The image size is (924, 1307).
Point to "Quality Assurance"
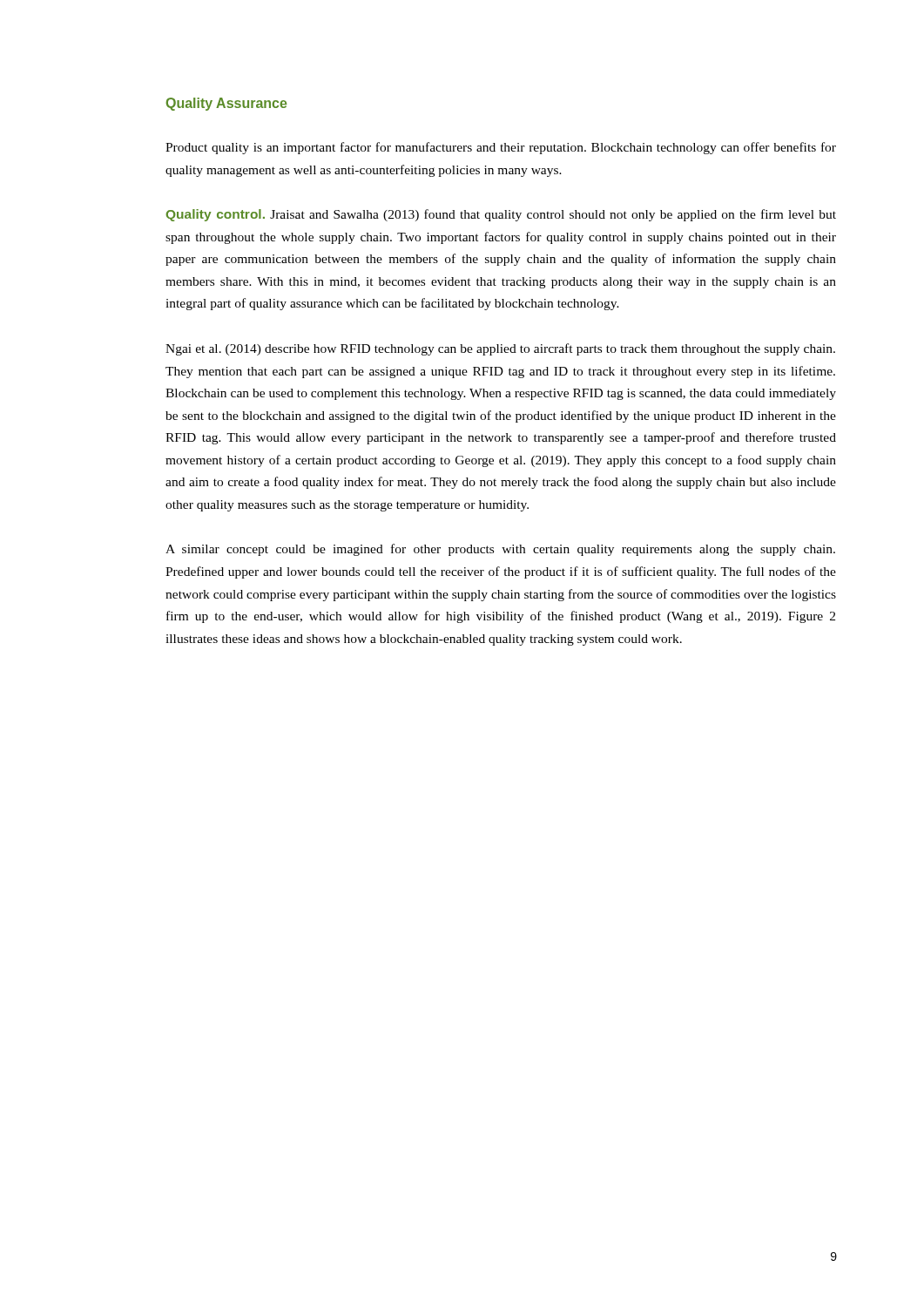tap(226, 103)
